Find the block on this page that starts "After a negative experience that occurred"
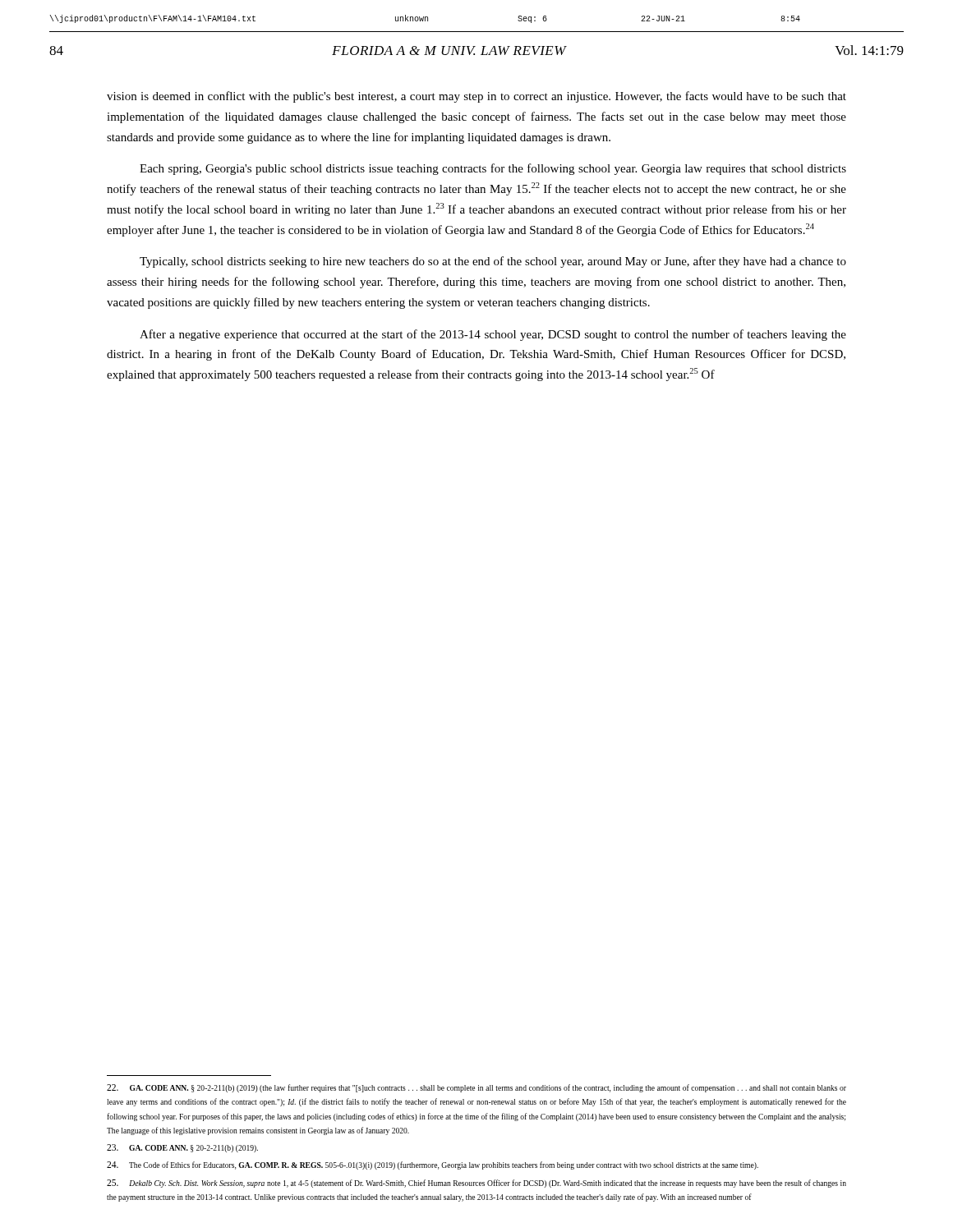Viewport: 953px width, 1232px height. [x=476, y=354]
